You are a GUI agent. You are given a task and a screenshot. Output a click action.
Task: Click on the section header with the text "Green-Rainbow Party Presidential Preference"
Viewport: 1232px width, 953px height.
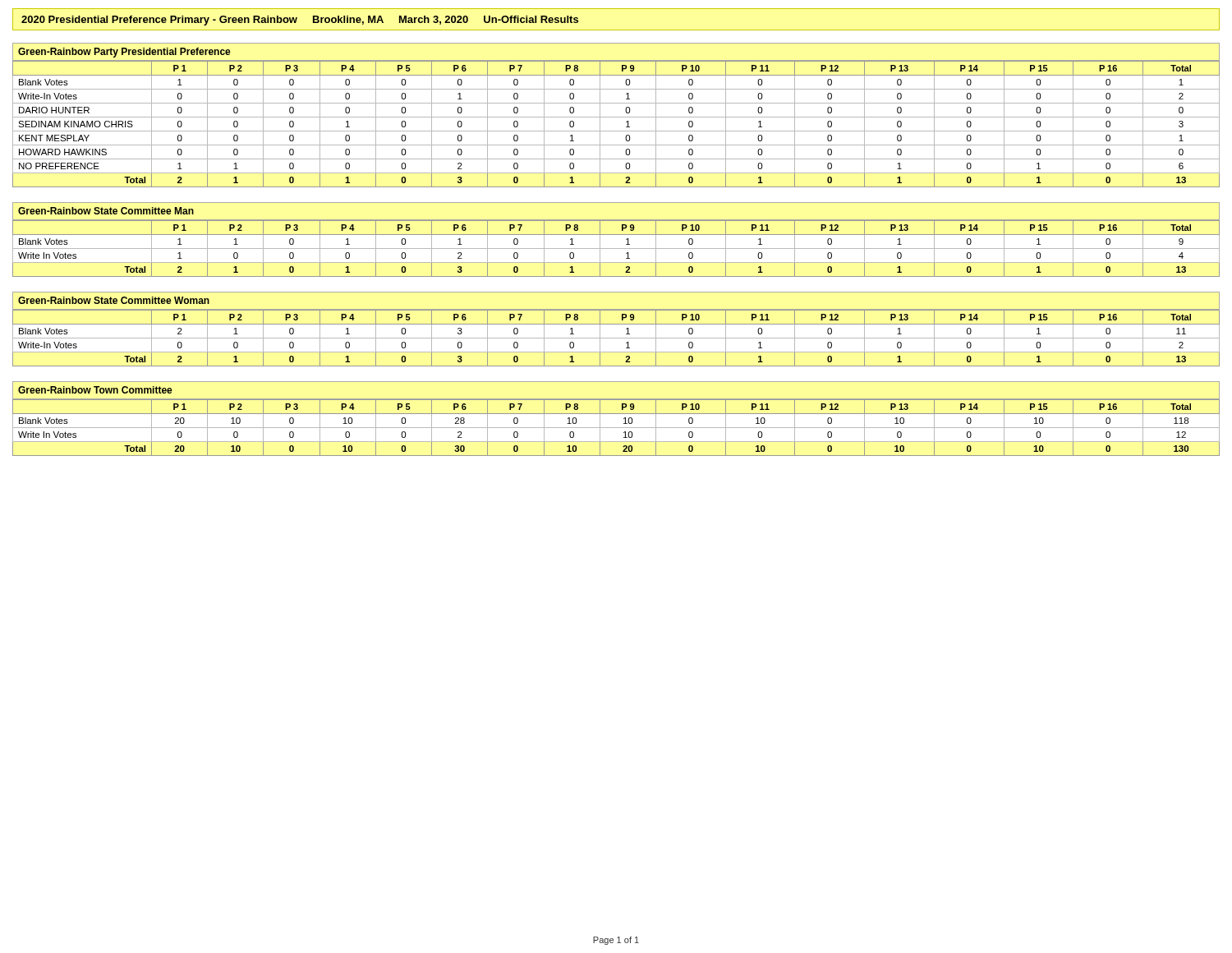tap(124, 52)
